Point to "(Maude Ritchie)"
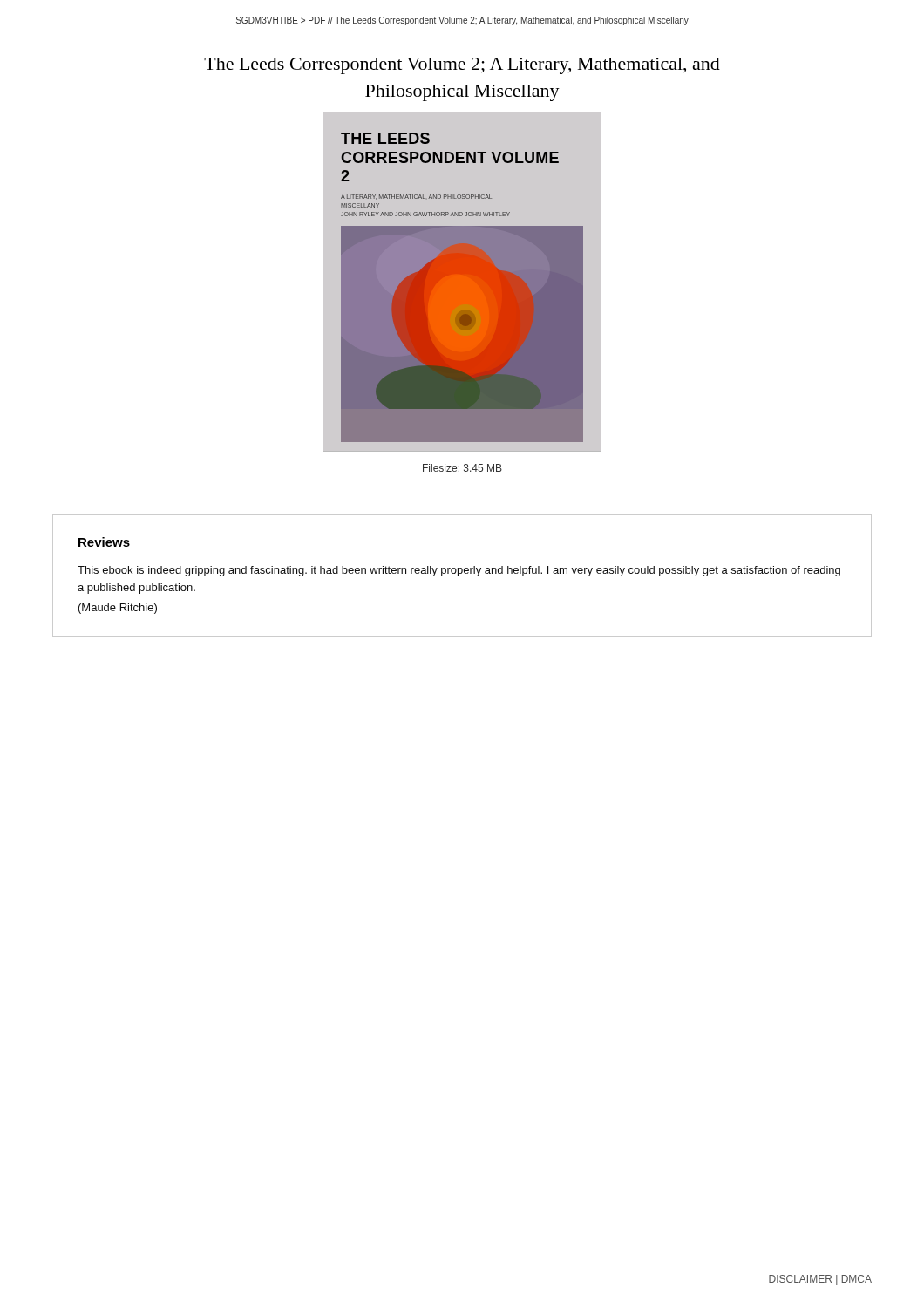 (118, 607)
